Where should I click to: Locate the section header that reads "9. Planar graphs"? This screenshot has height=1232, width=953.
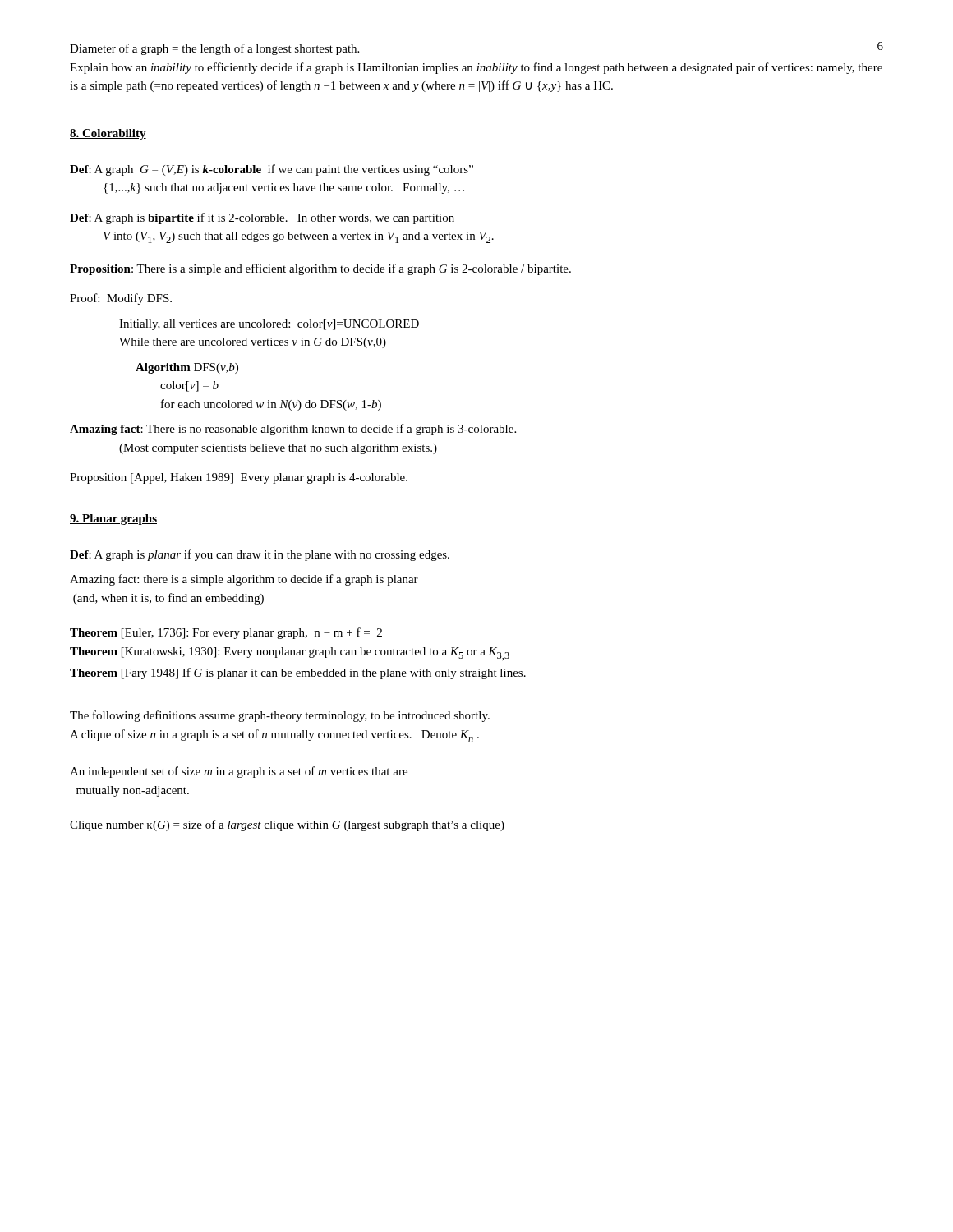tap(113, 518)
